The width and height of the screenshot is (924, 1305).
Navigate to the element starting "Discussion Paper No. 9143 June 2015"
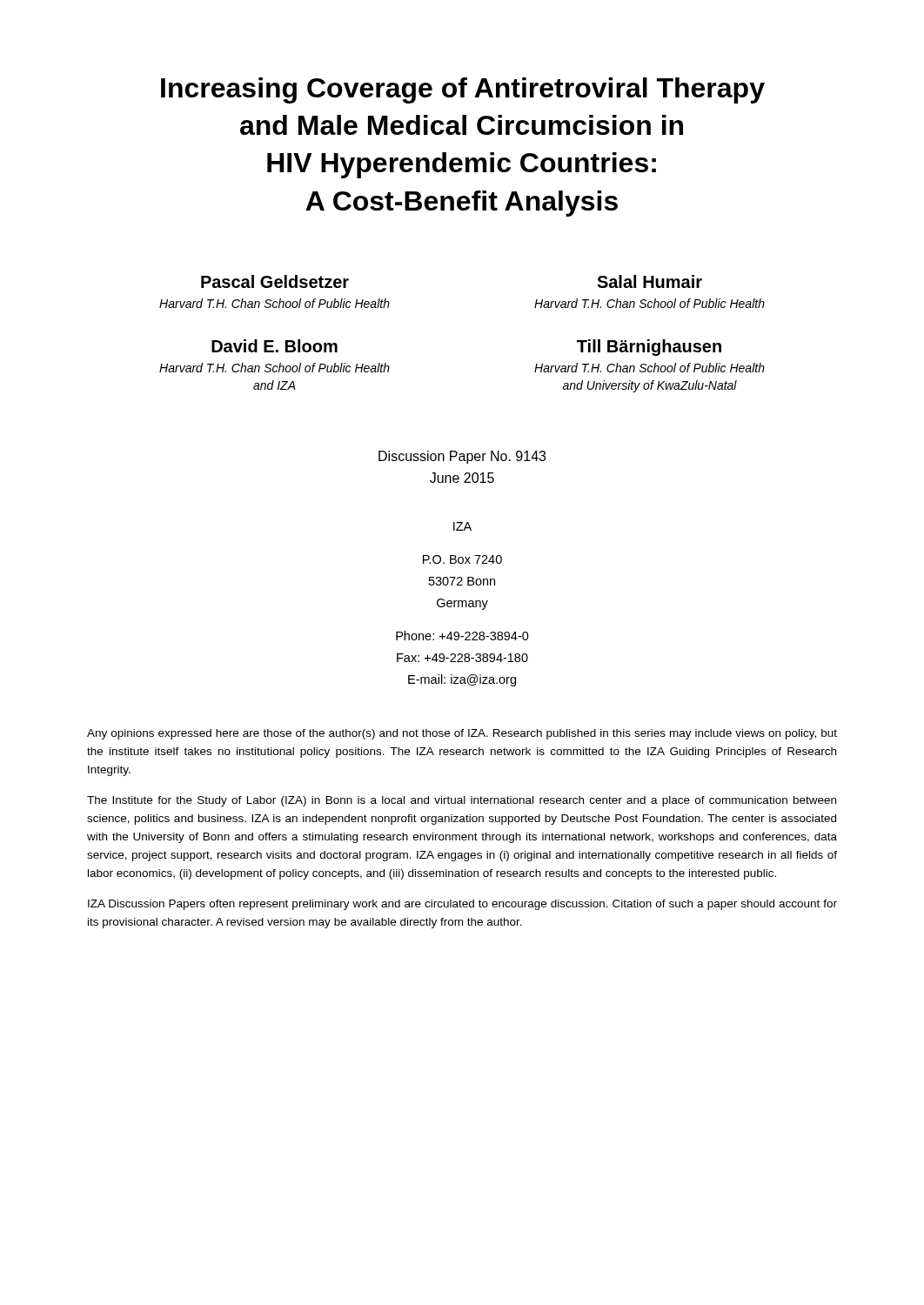click(x=462, y=467)
